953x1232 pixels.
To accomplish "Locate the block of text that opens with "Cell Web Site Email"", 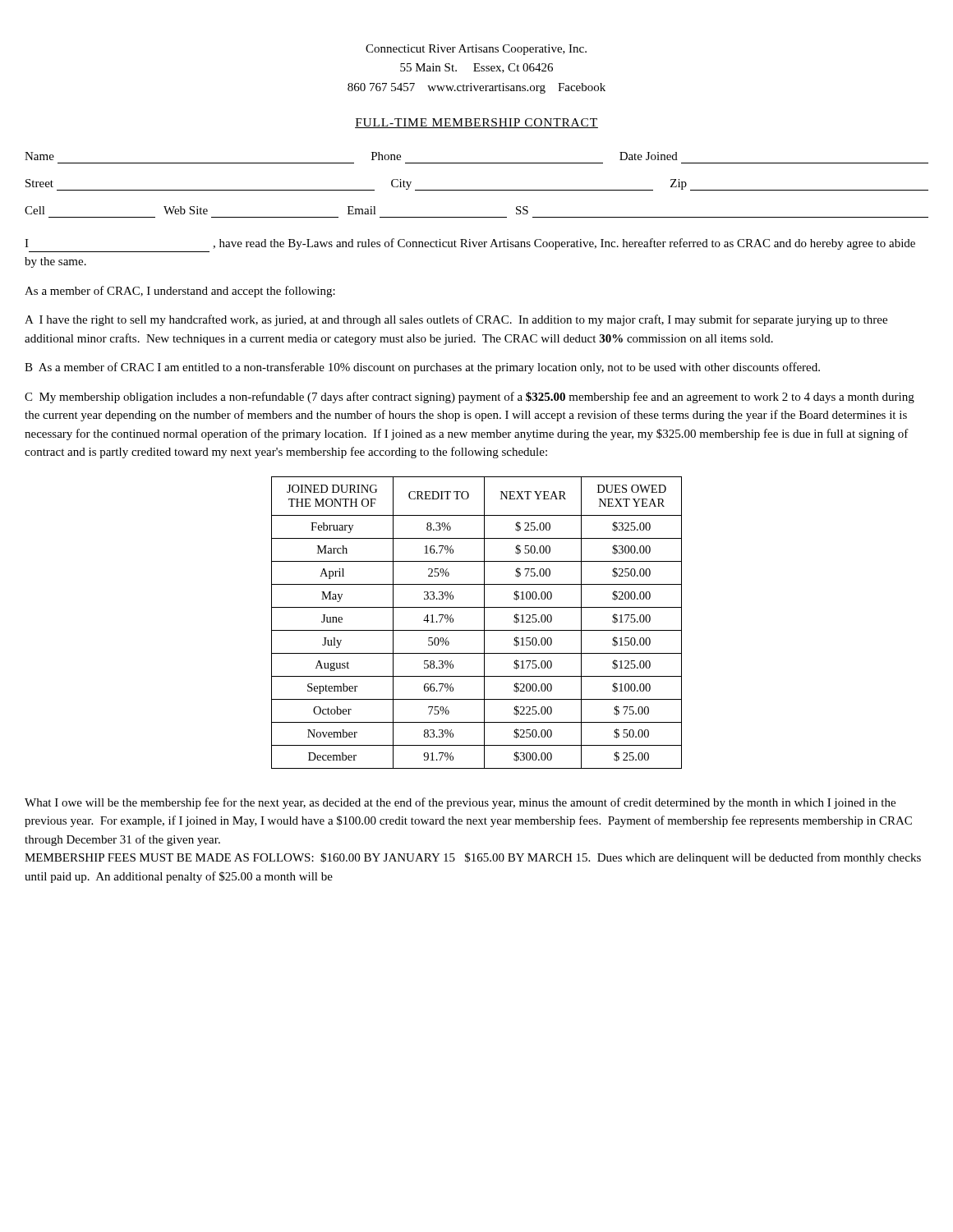I will [476, 210].
